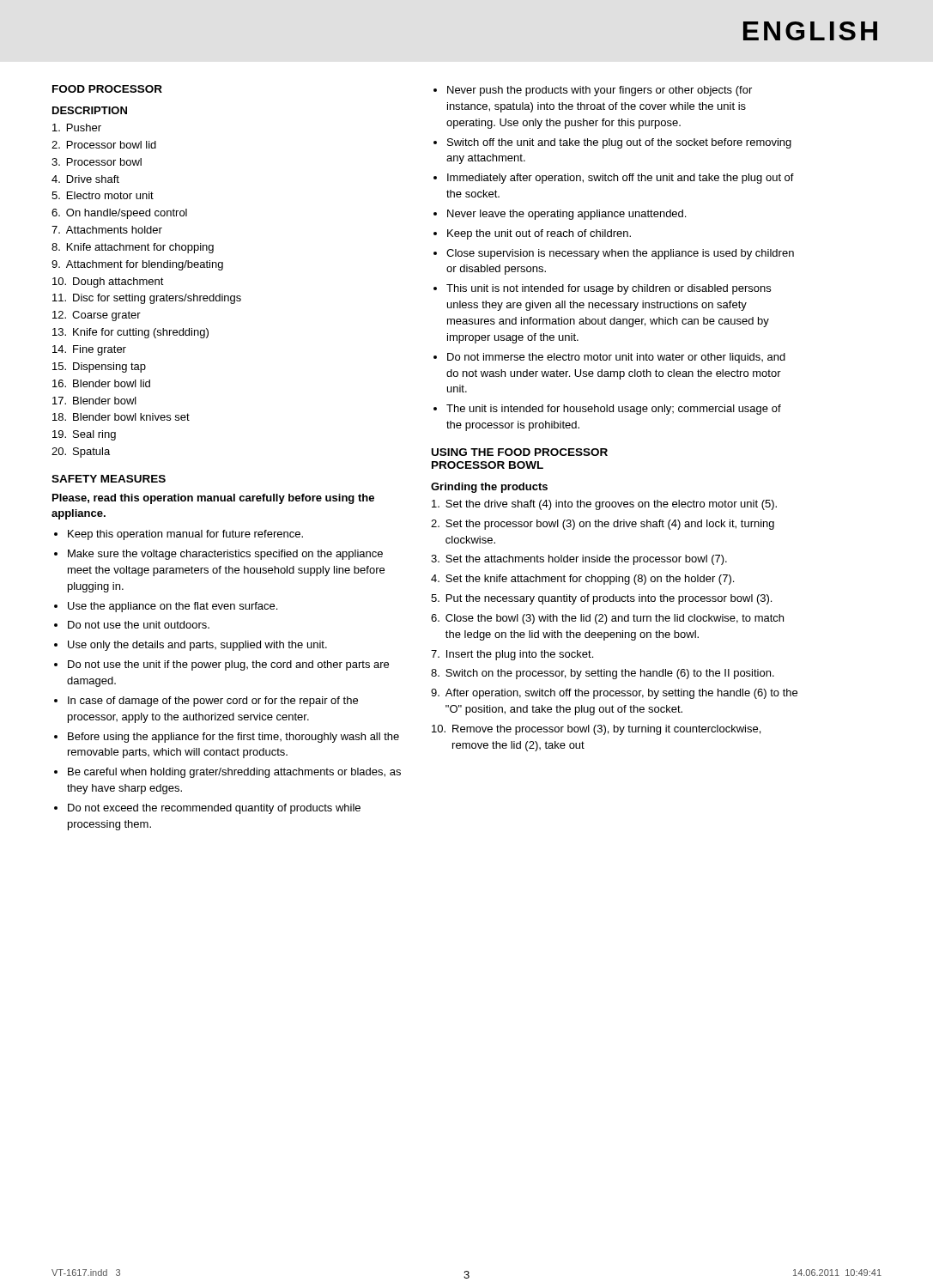
Task: Click where it says "14.Fine grater"
Action: click(x=89, y=350)
